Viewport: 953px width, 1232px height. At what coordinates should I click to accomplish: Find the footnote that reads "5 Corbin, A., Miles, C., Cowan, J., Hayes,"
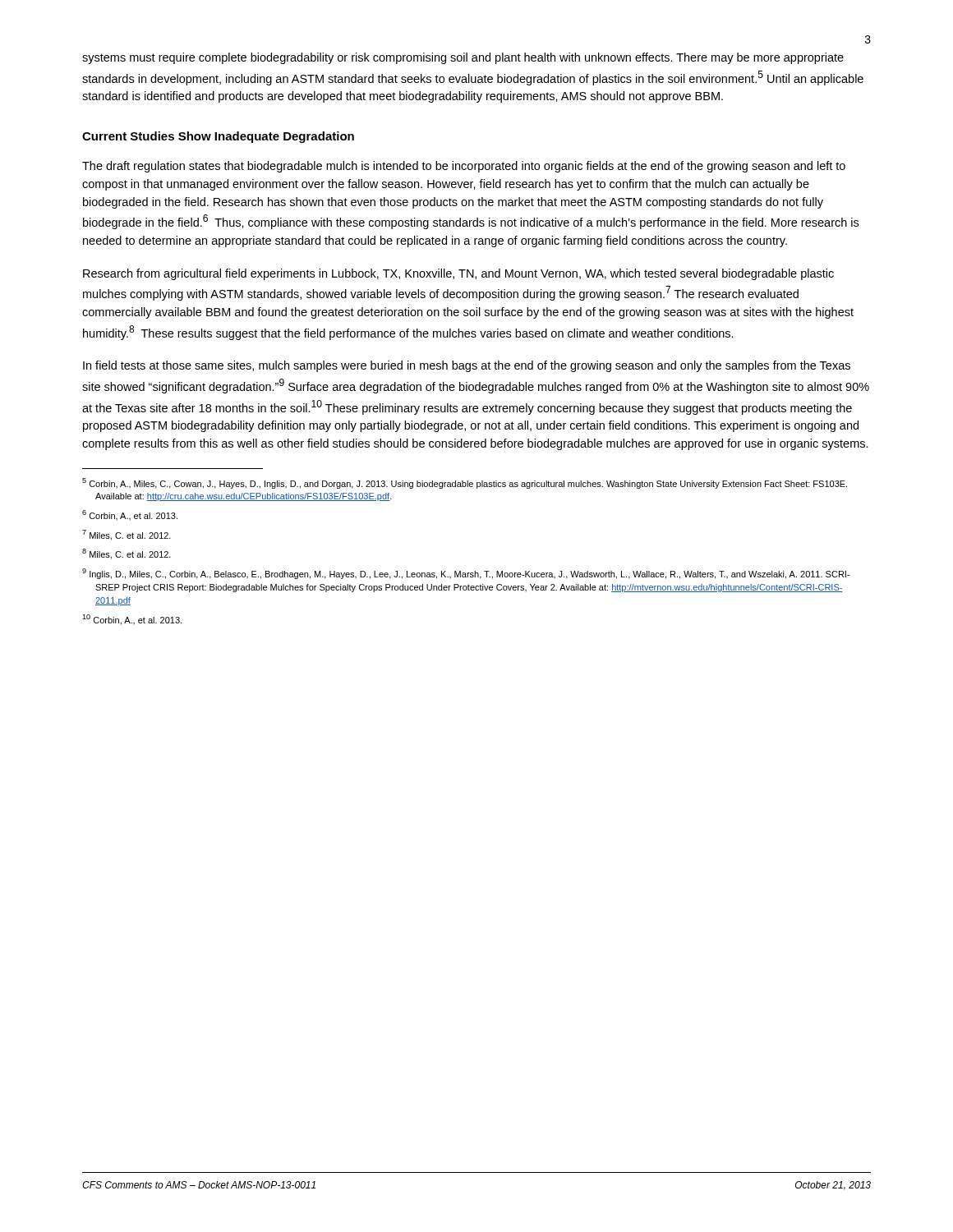465,489
